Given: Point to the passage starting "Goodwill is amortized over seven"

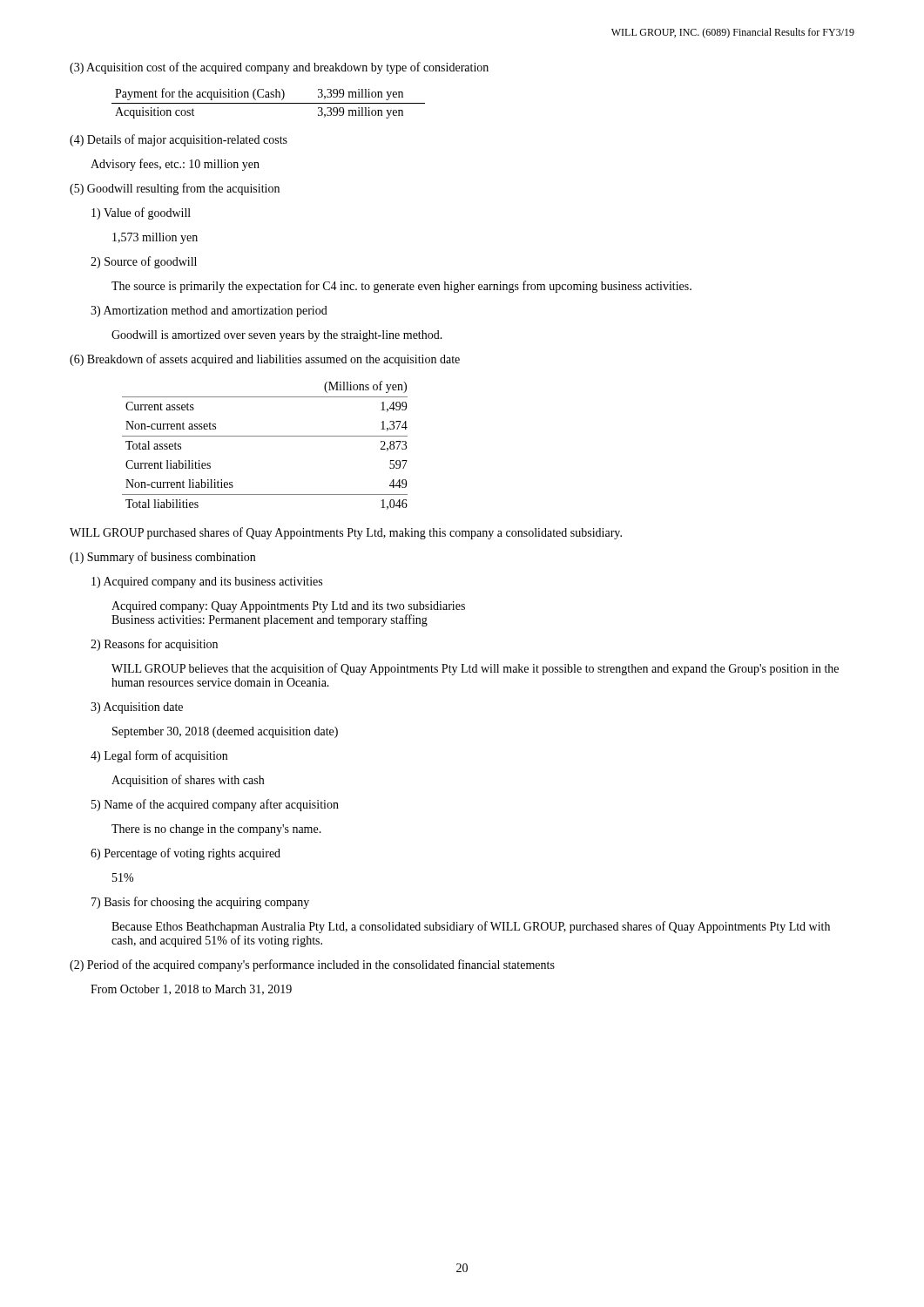Looking at the screenshot, I should coord(277,335).
